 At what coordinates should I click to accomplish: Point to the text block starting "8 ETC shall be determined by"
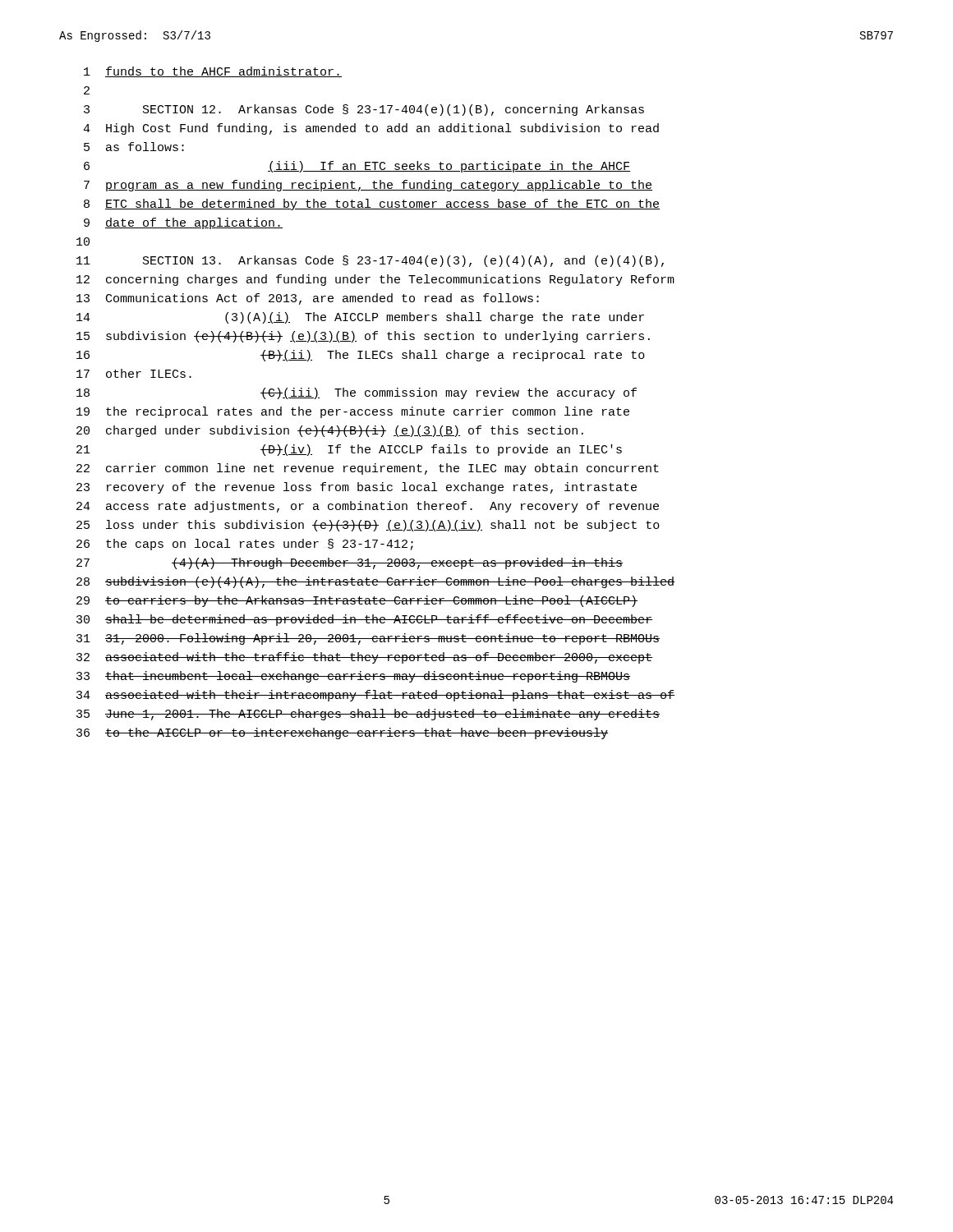click(x=476, y=205)
